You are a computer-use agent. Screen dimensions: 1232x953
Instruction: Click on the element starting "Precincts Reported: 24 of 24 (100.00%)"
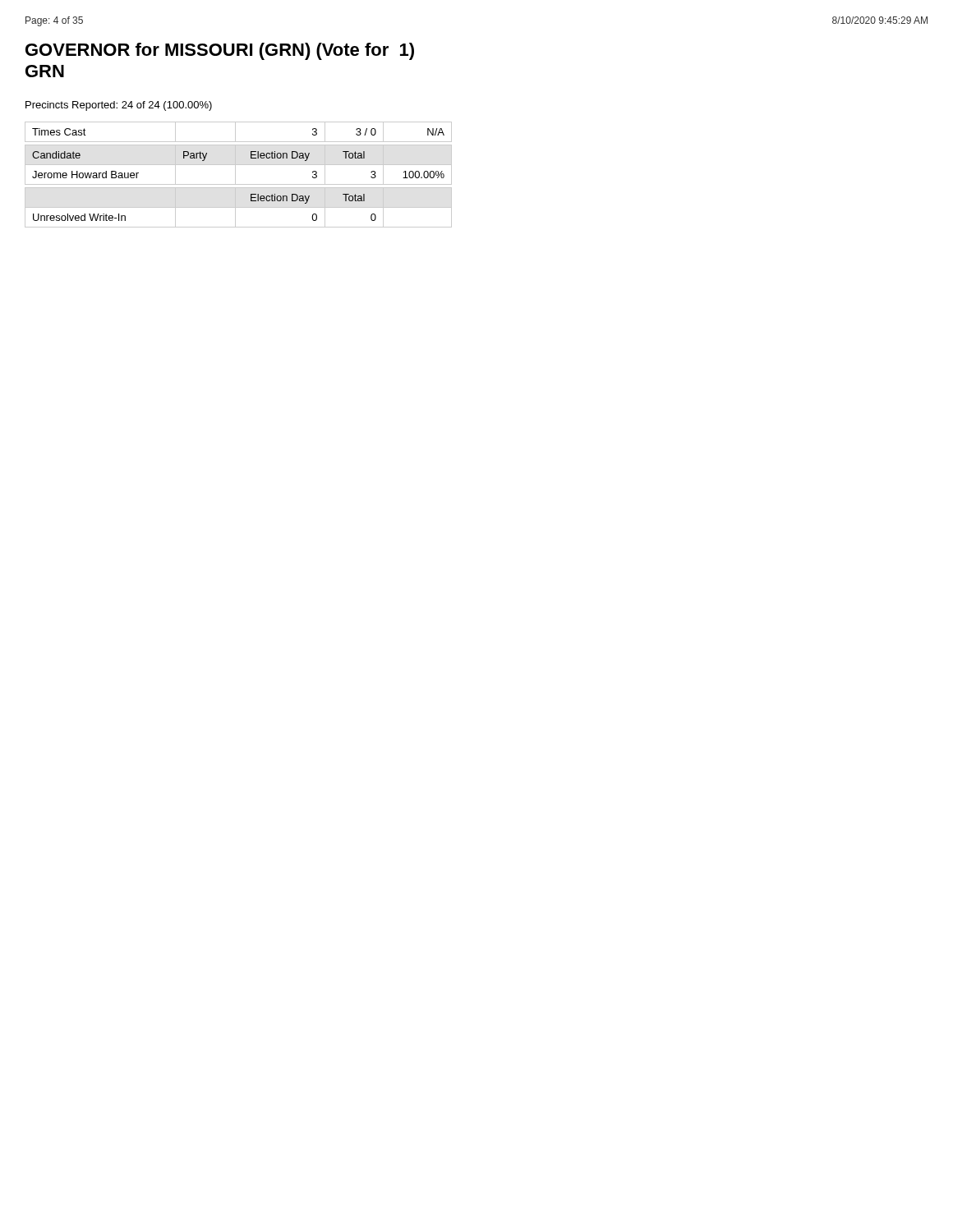[118, 105]
